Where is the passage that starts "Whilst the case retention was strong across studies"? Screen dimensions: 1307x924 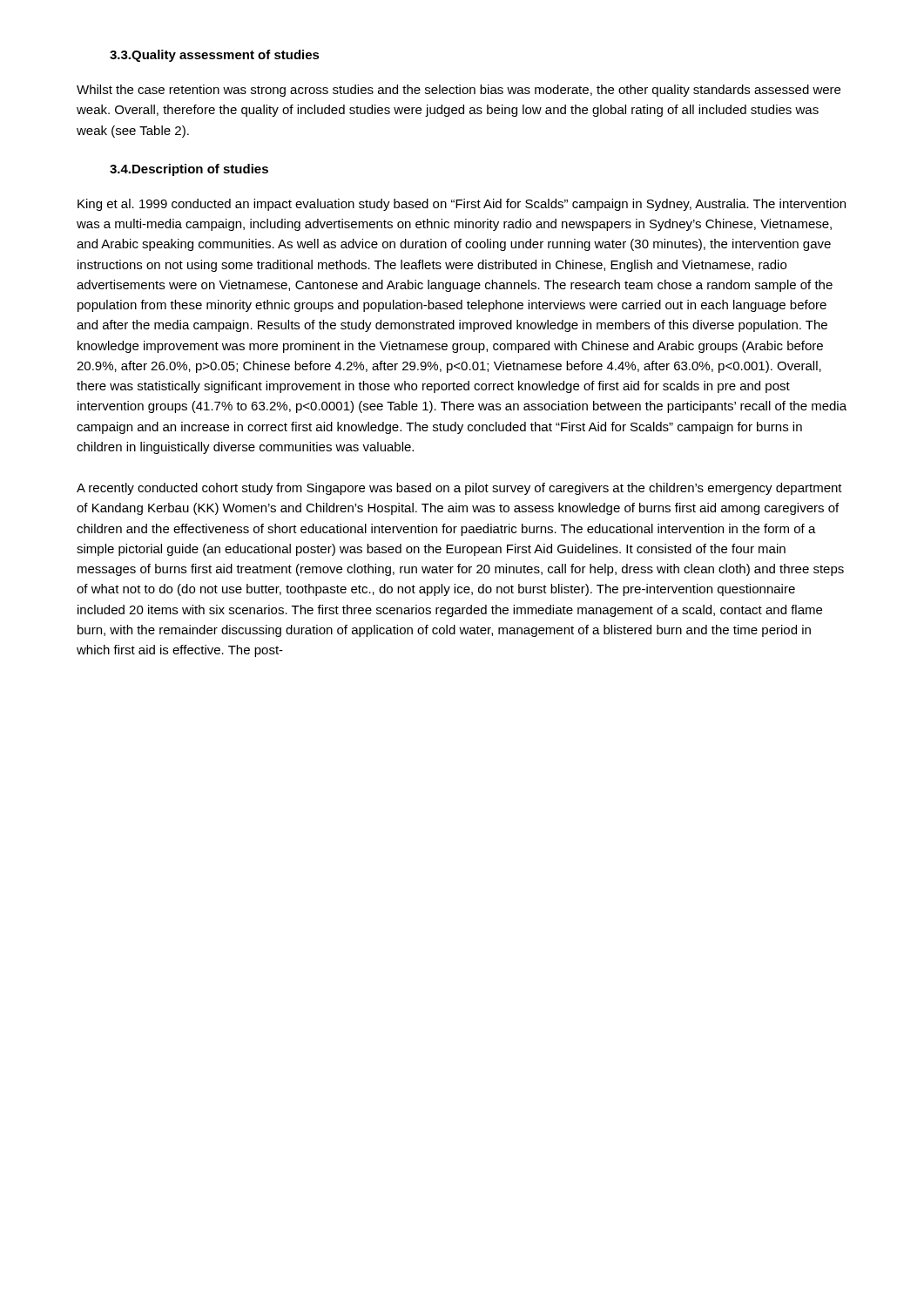click(459, 110)
